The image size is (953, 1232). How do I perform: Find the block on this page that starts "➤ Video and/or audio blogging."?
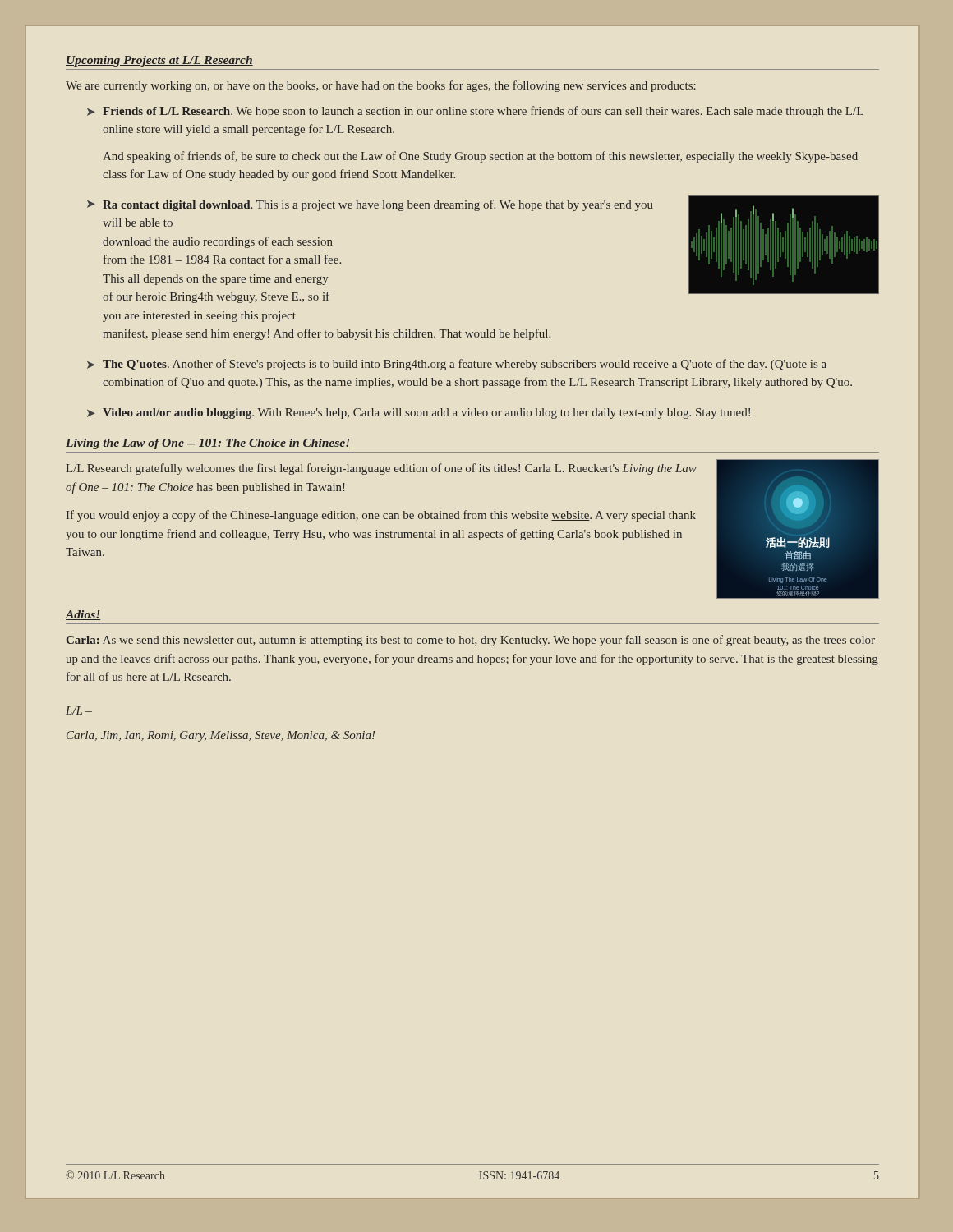coord(482,413)
